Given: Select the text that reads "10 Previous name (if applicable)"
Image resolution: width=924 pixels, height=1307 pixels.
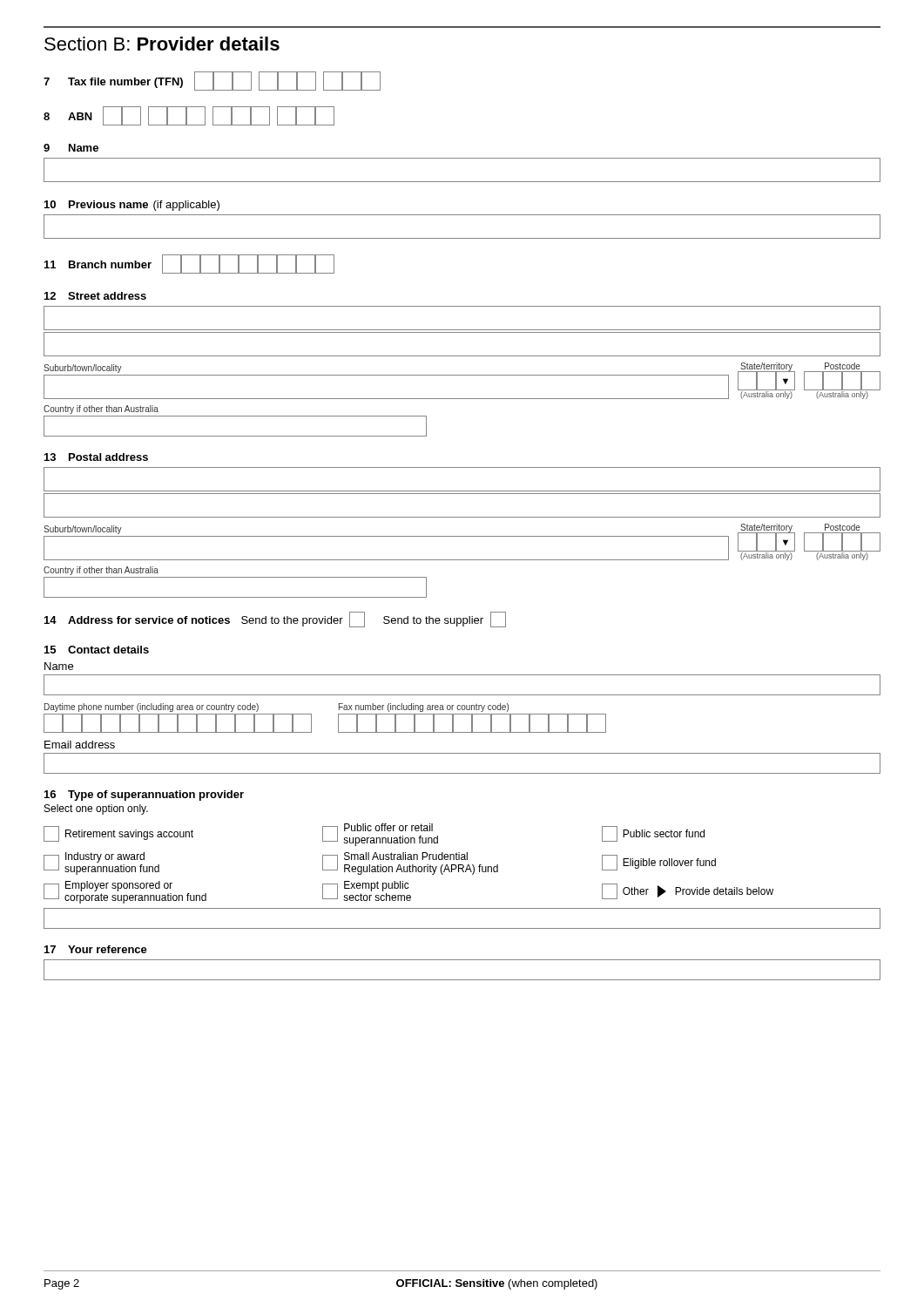Looking at the screenshot, I should coord(462,218).
